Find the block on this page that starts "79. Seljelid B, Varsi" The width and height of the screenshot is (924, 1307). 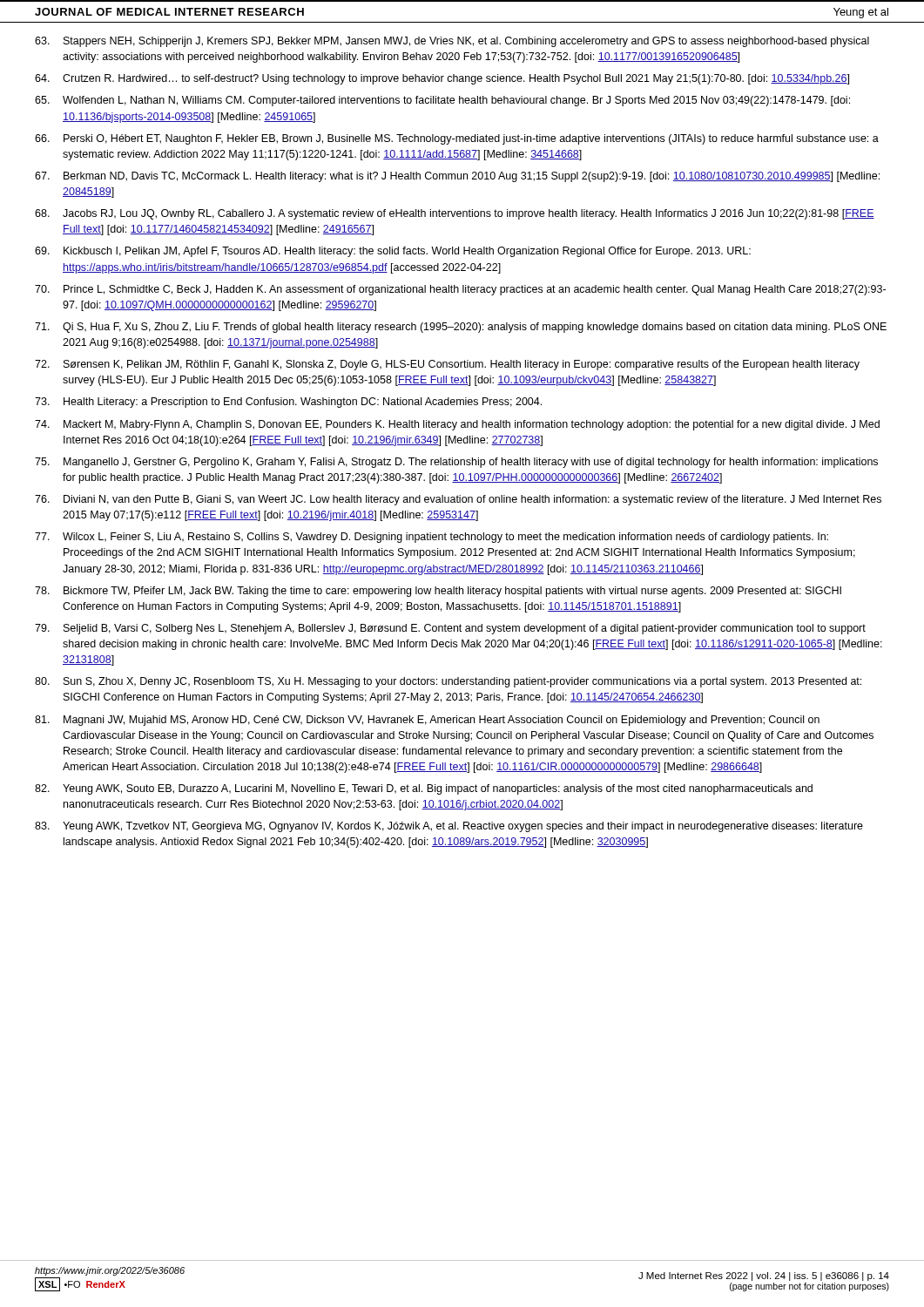coord(462,644)
